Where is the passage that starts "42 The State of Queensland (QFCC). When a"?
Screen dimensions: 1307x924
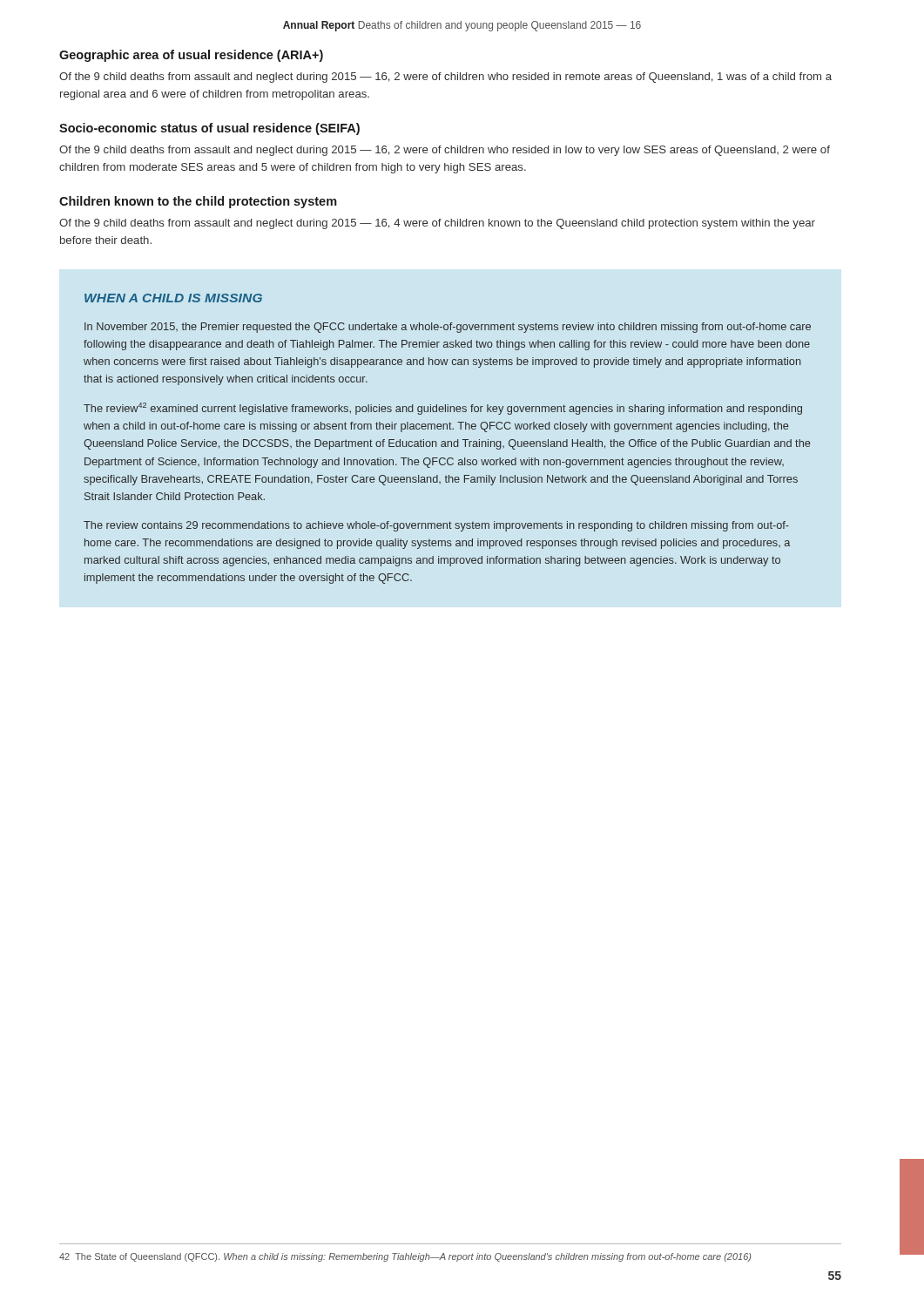click(x=405, y=1256)
